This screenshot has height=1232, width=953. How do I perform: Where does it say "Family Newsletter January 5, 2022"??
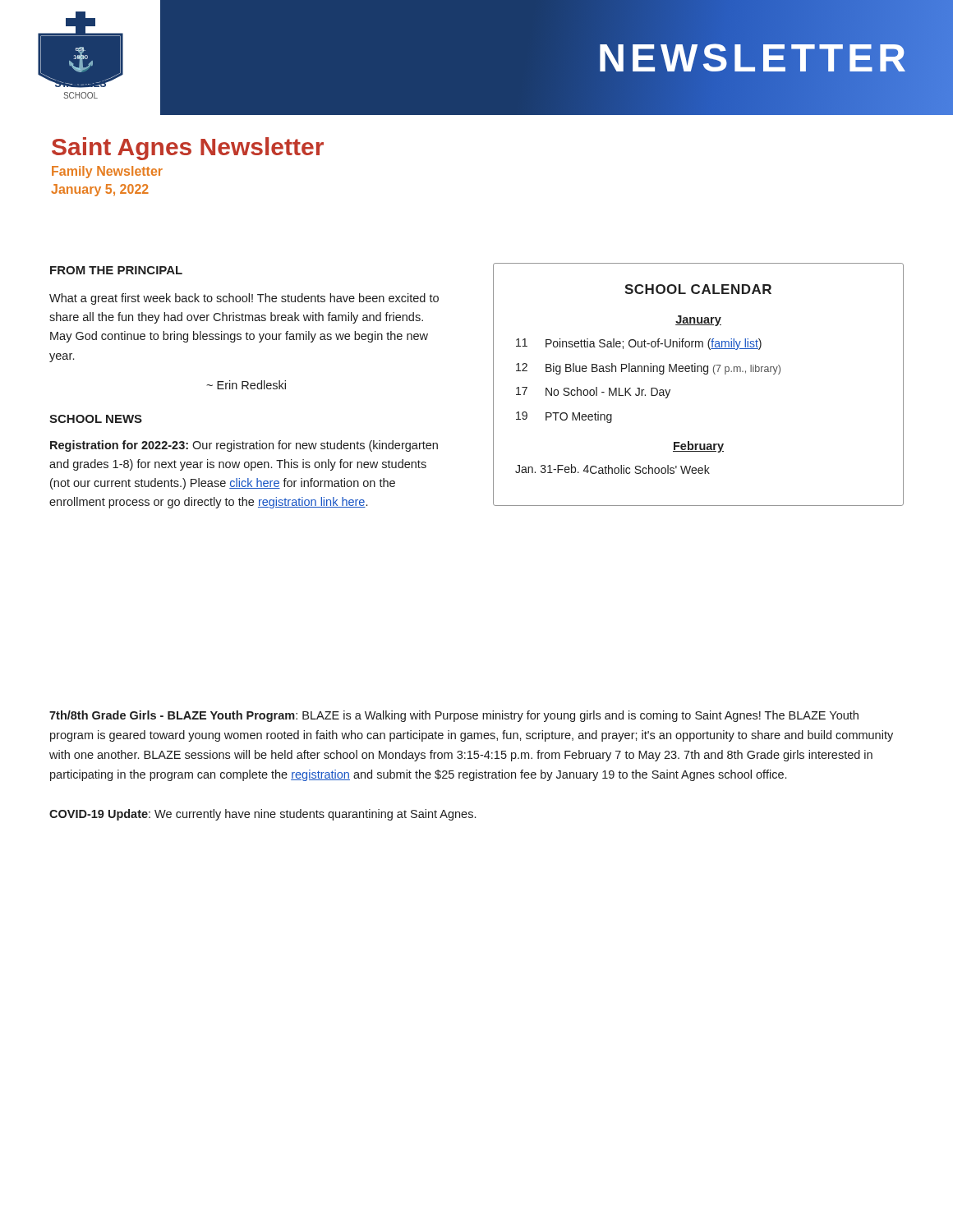(107, 172)
